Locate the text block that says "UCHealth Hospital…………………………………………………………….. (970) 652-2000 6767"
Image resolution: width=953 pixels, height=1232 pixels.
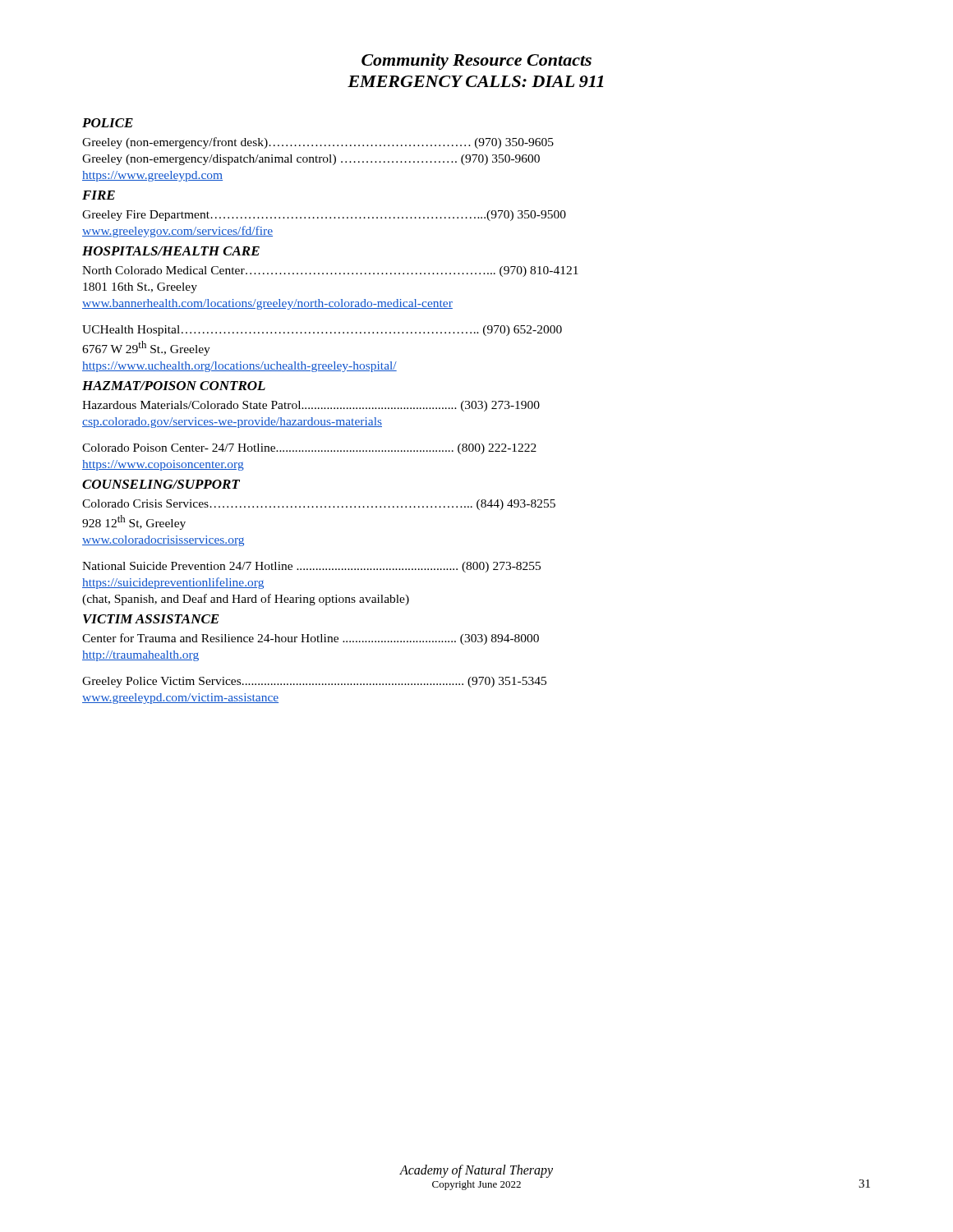point(322,331)
